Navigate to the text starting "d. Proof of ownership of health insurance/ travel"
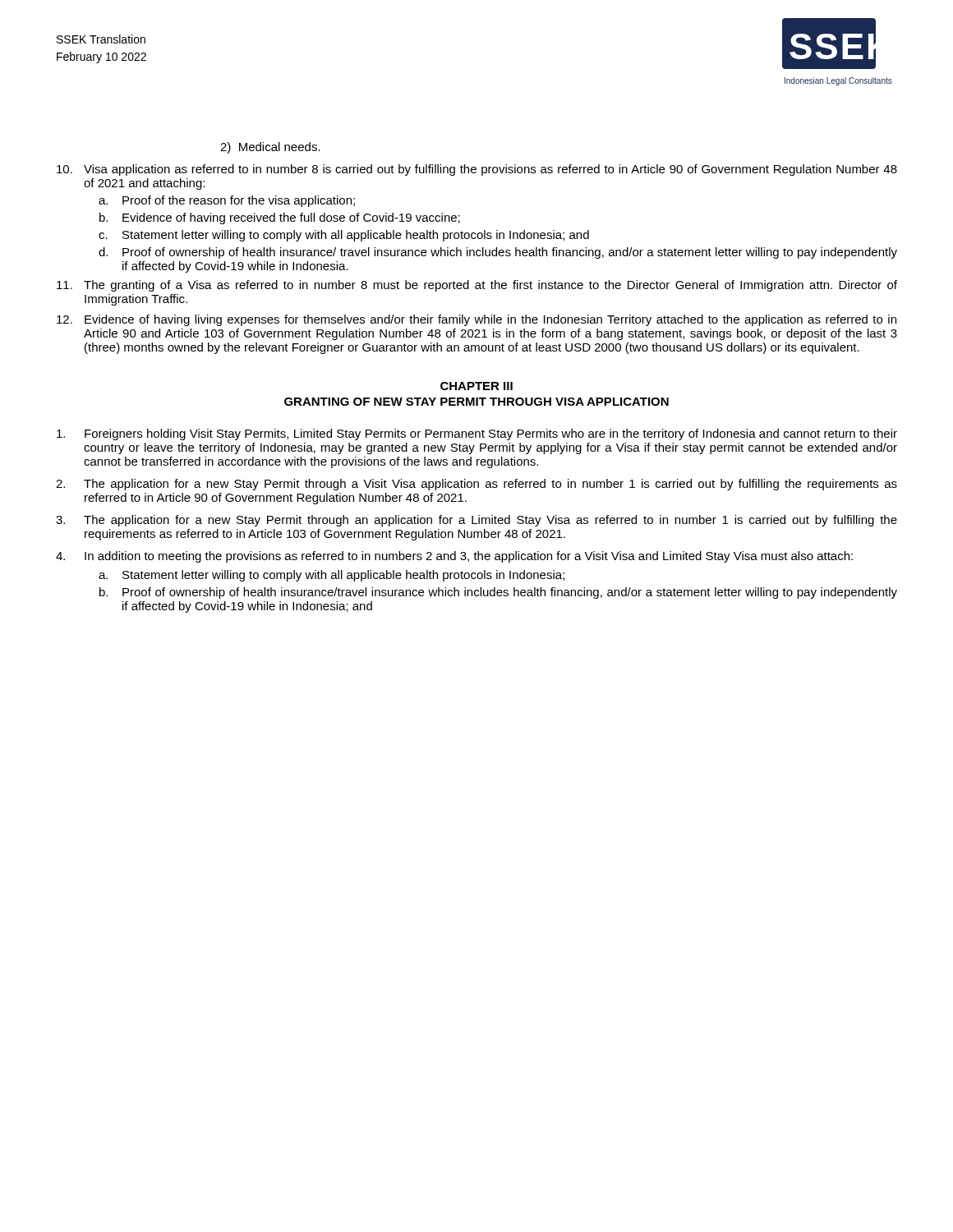The height and width of the screenshot is (1232, 953). pos(498,259)
